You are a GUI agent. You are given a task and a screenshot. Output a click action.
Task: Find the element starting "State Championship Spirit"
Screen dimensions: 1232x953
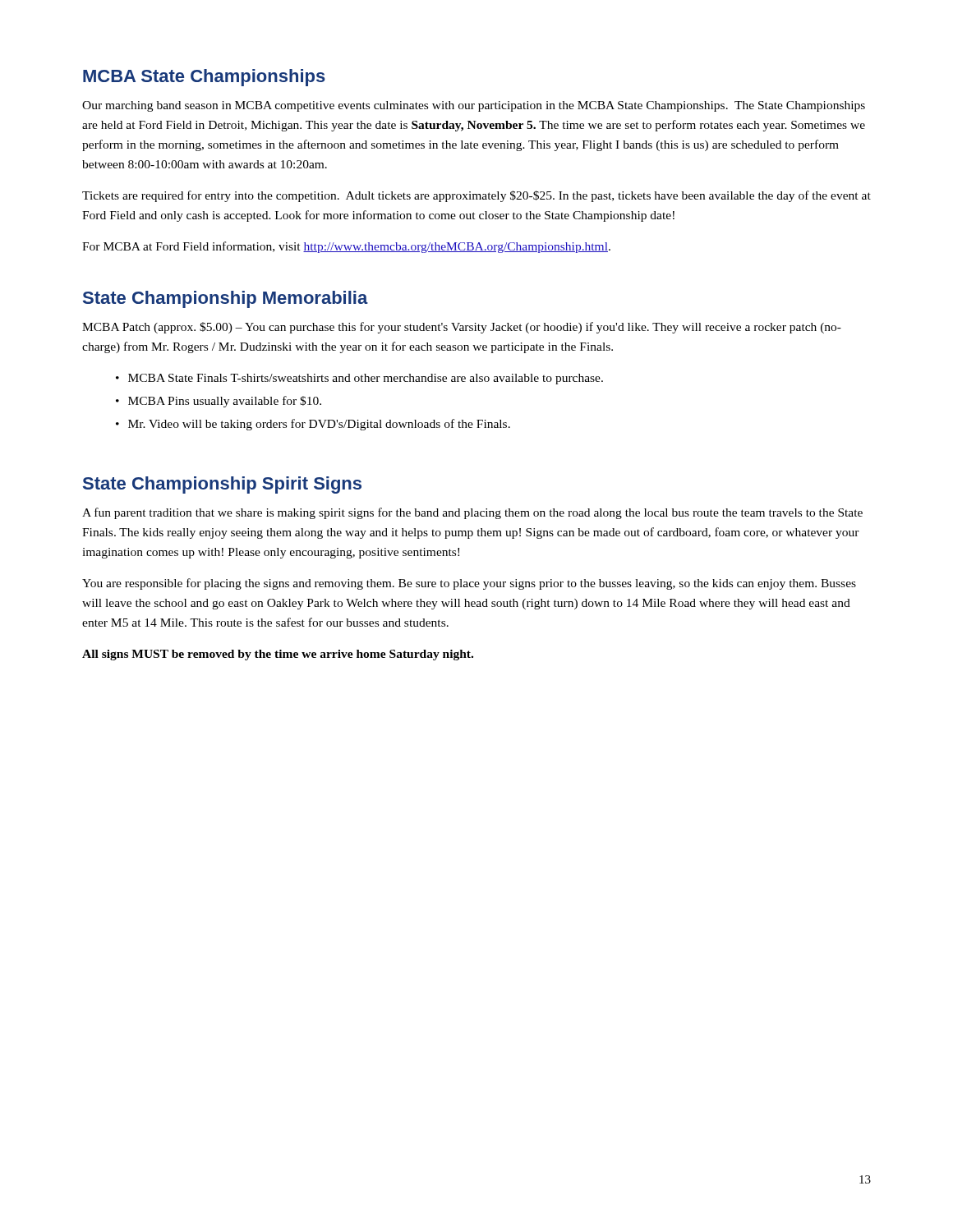click(222, 483)
